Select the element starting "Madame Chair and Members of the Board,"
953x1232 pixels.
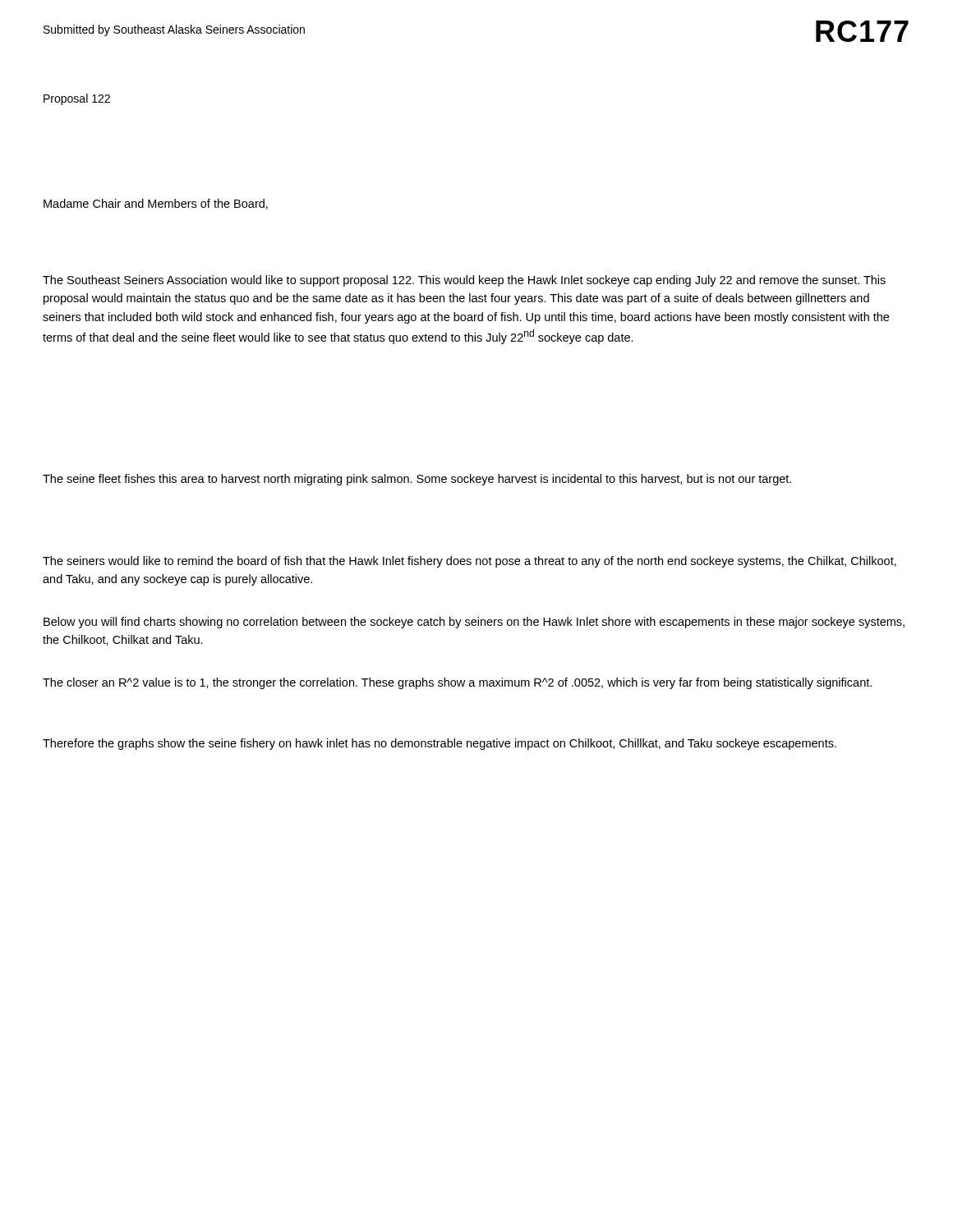(156, 204)
